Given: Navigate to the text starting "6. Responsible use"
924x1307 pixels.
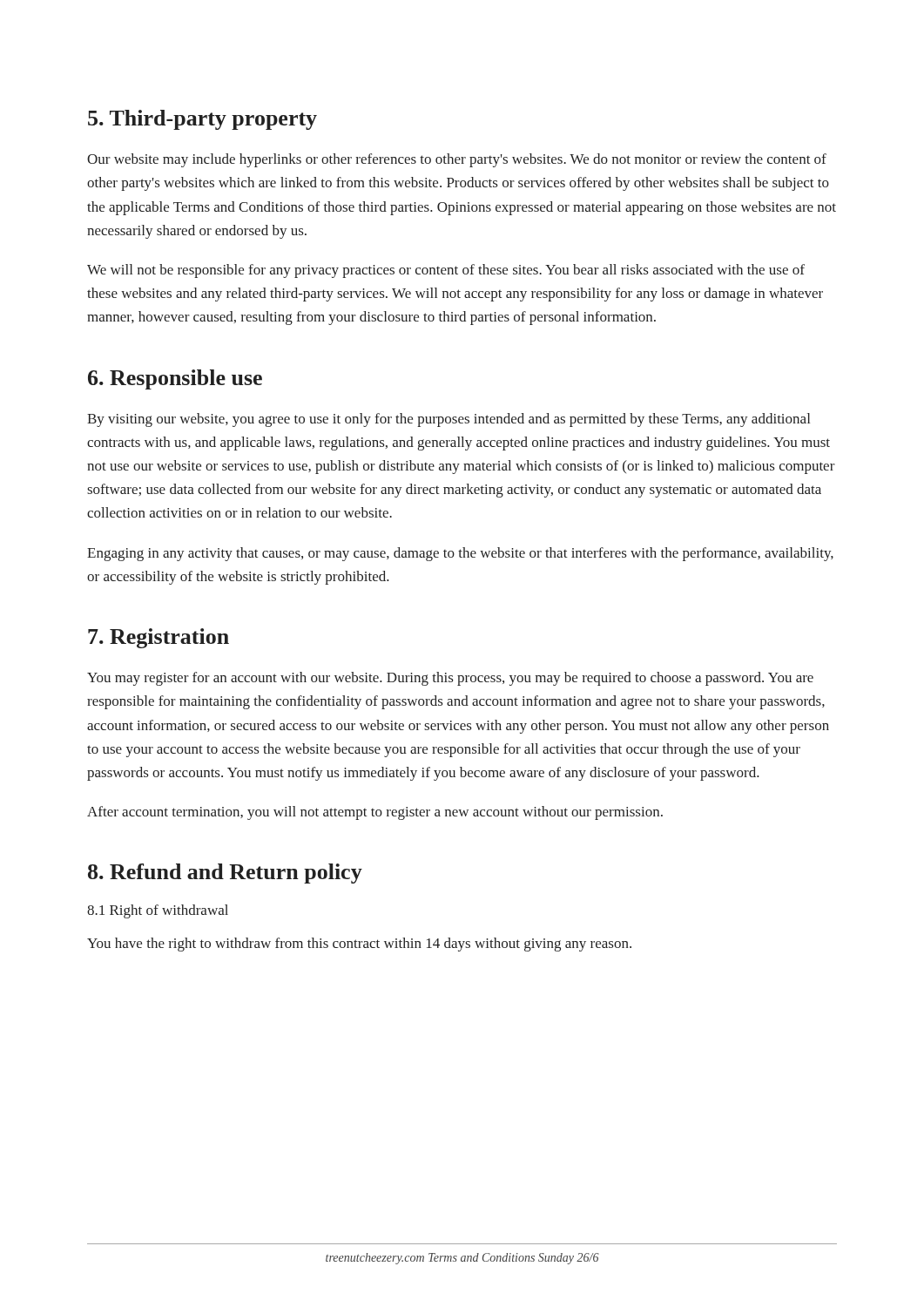Looking at the screenshot, I should pyautogui.click(x=175, y=377).
